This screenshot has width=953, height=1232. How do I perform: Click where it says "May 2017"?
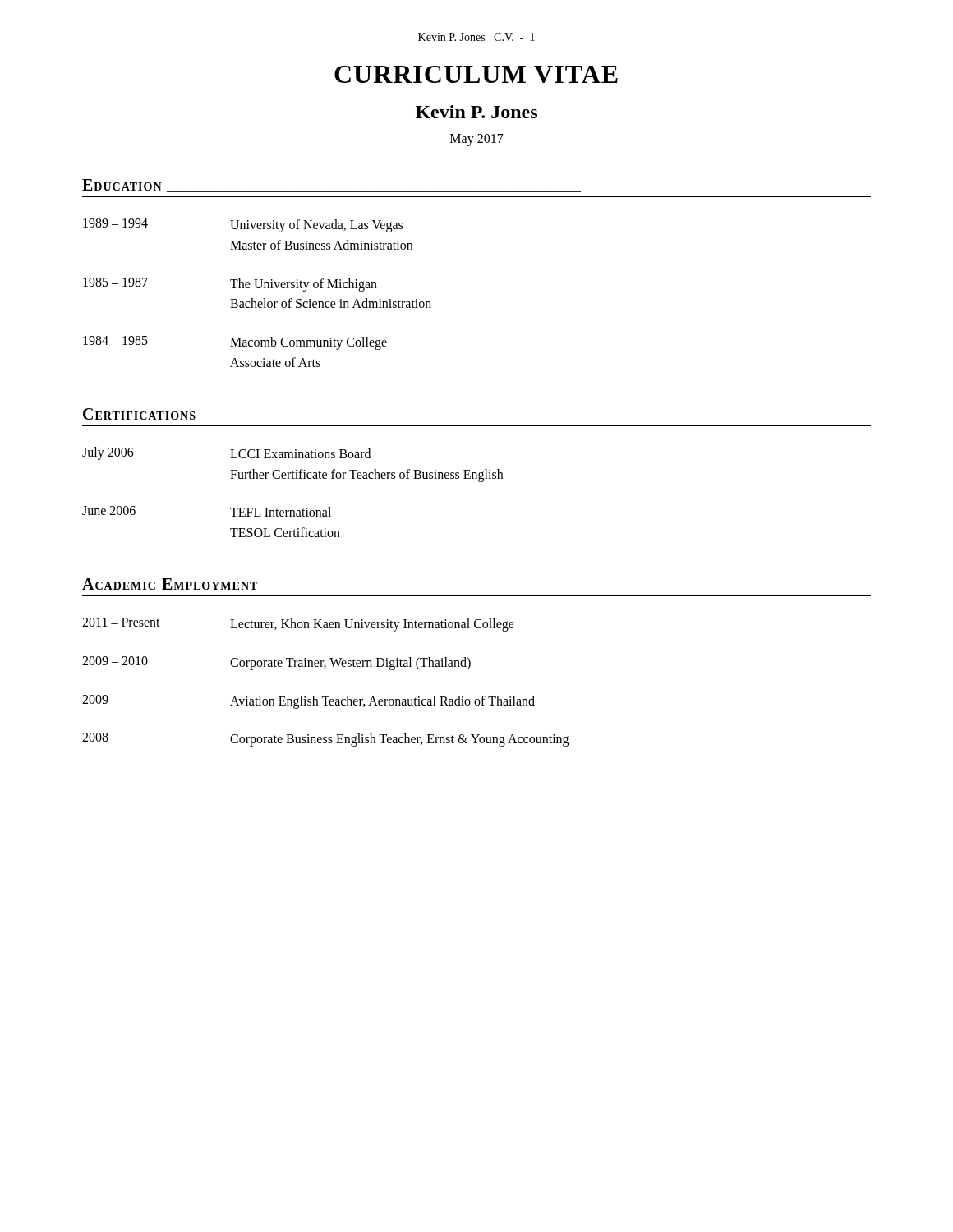point(476,138)
